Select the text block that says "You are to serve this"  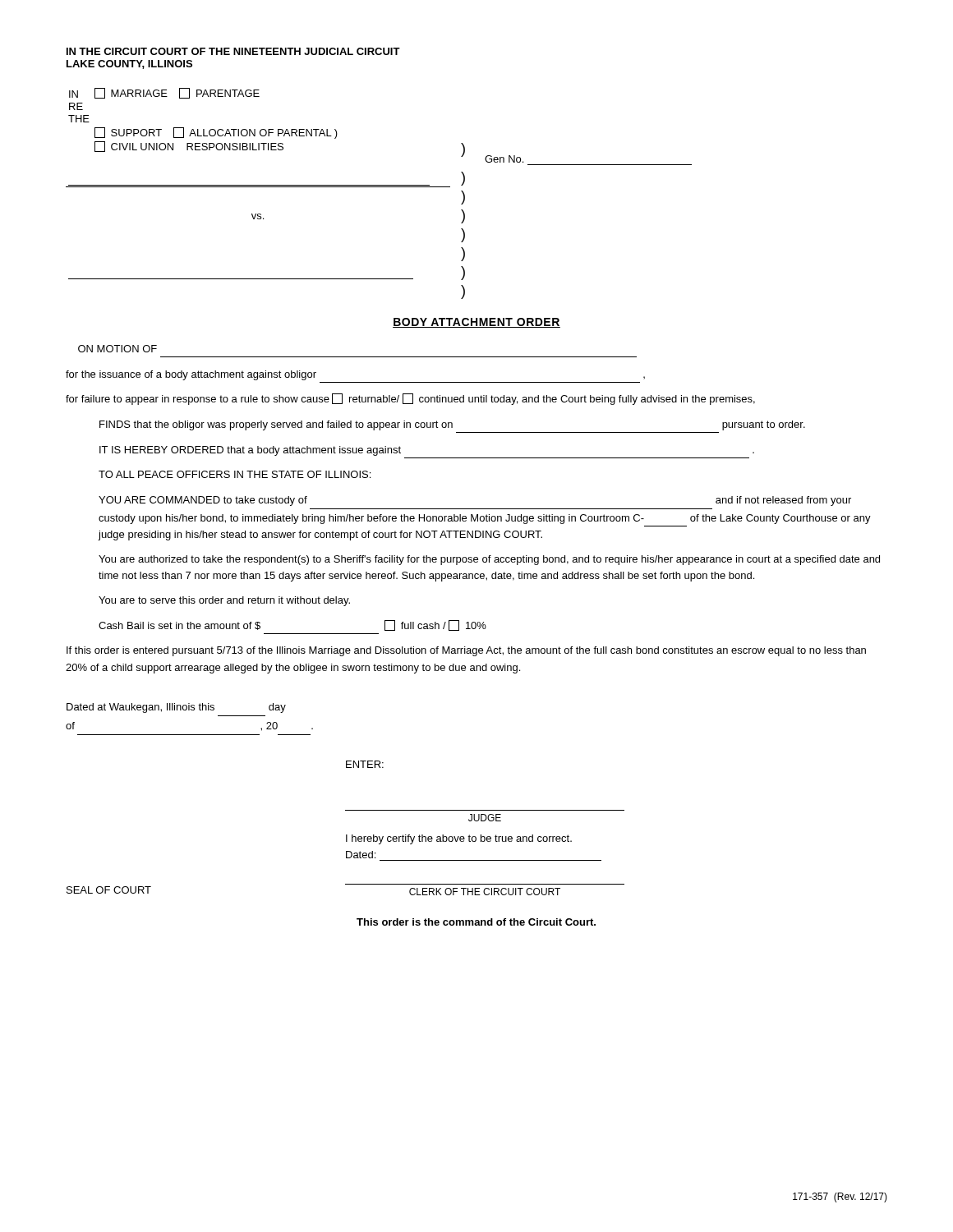point(225,600)
